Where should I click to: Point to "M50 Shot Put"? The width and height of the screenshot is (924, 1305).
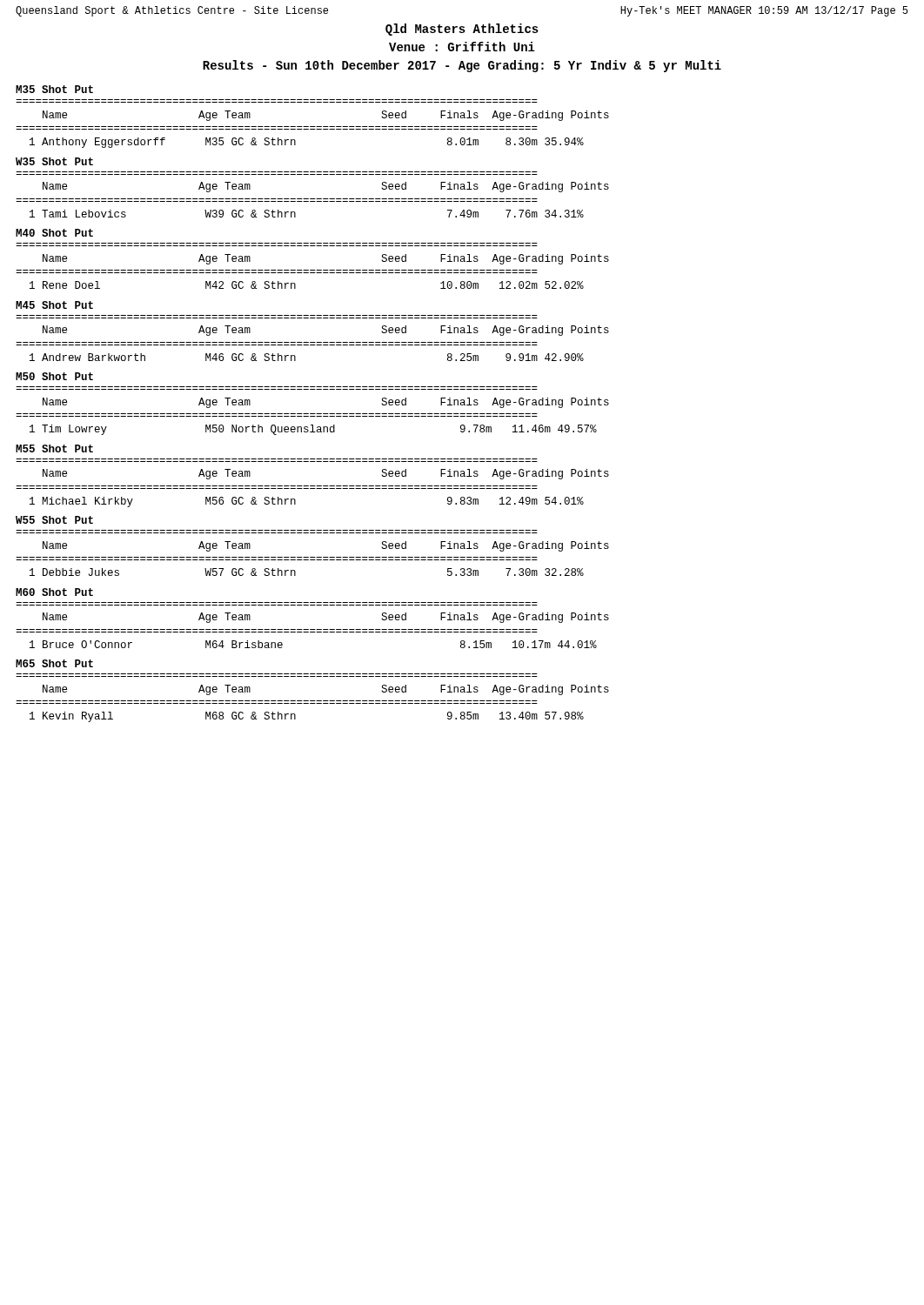pos(55,378)
